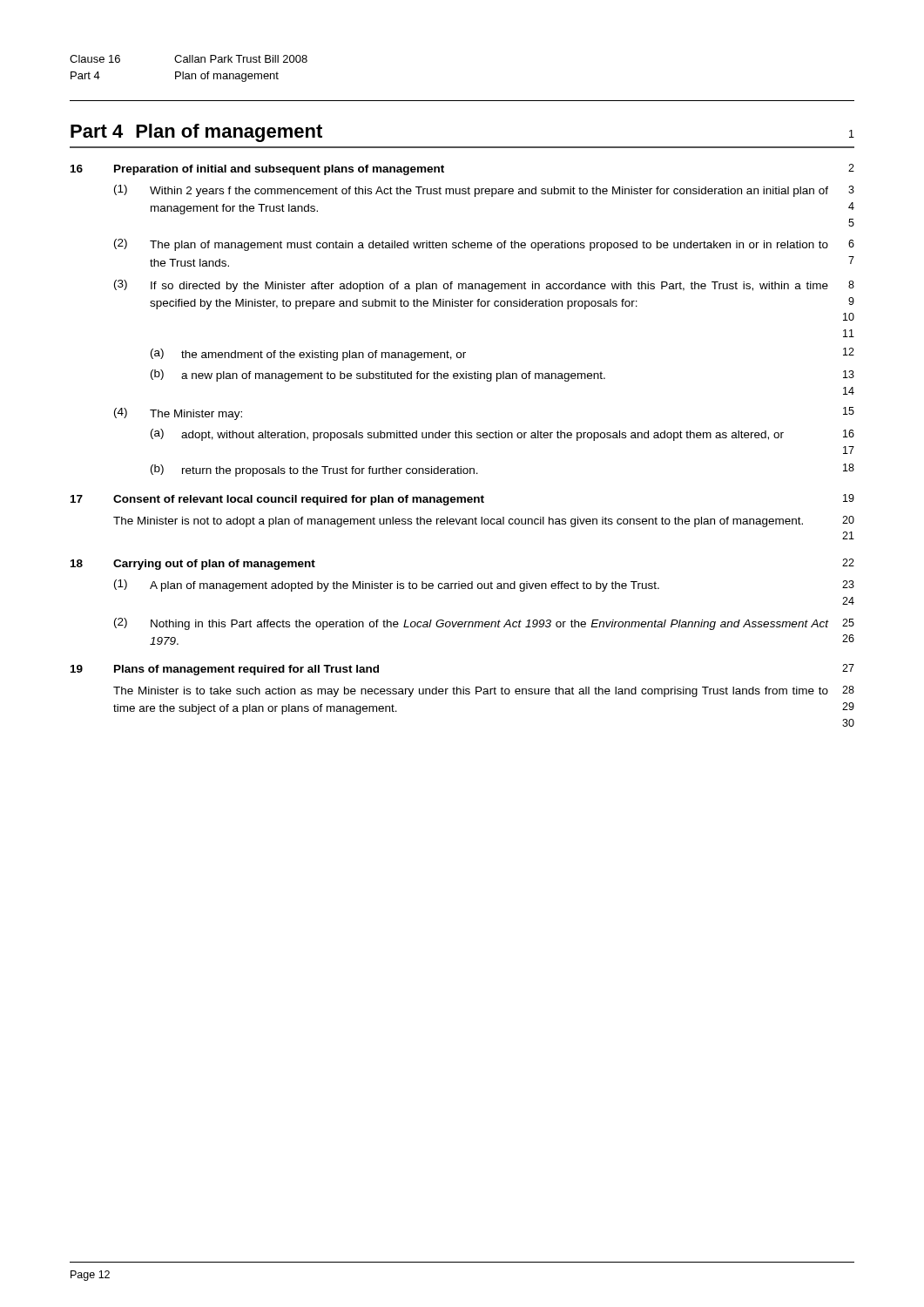Find the block starting "(3) If so directed by the Minister"
Screen dimensions: 1307x924
click(471, 294)
